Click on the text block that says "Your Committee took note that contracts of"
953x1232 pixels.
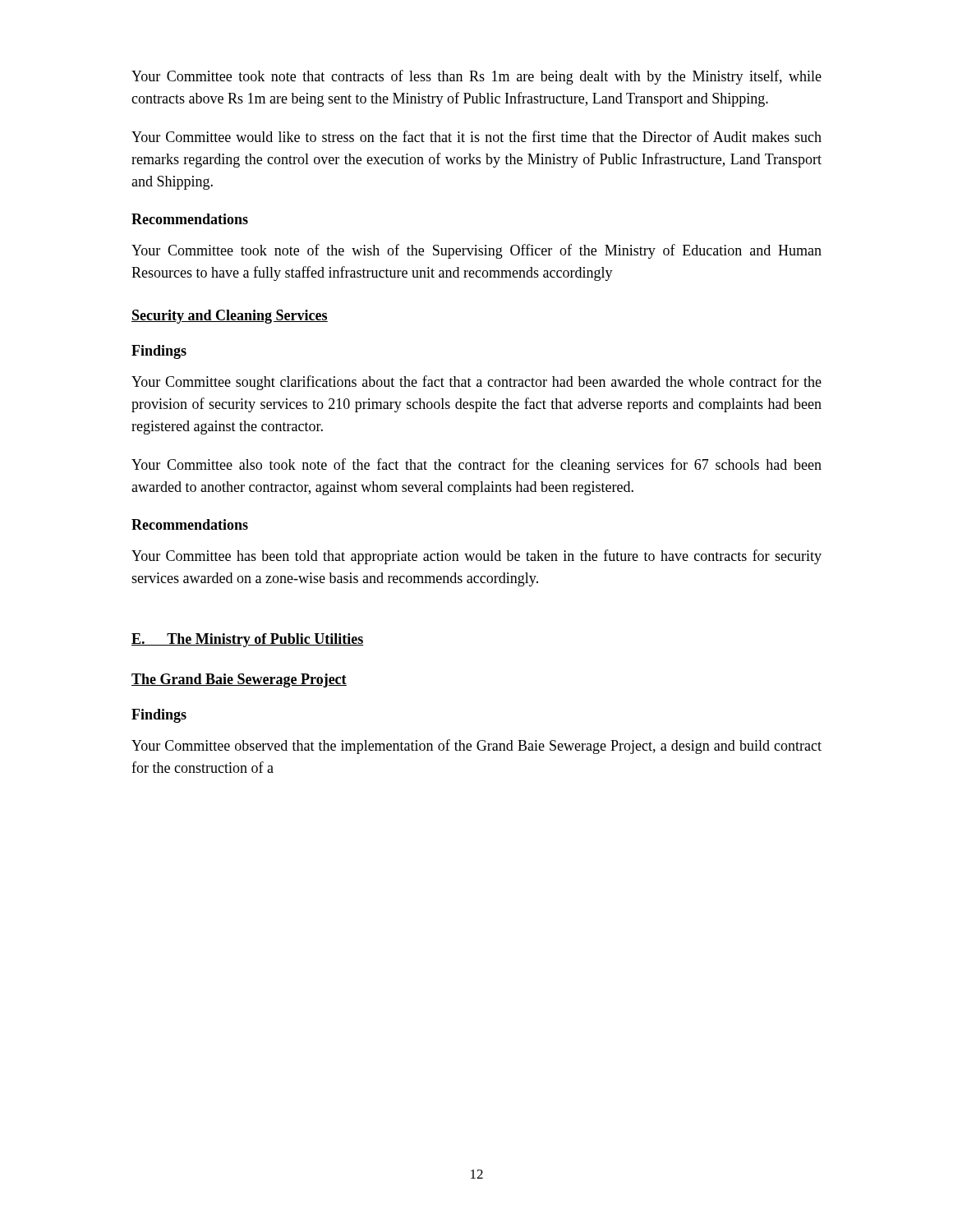point(476,87)
